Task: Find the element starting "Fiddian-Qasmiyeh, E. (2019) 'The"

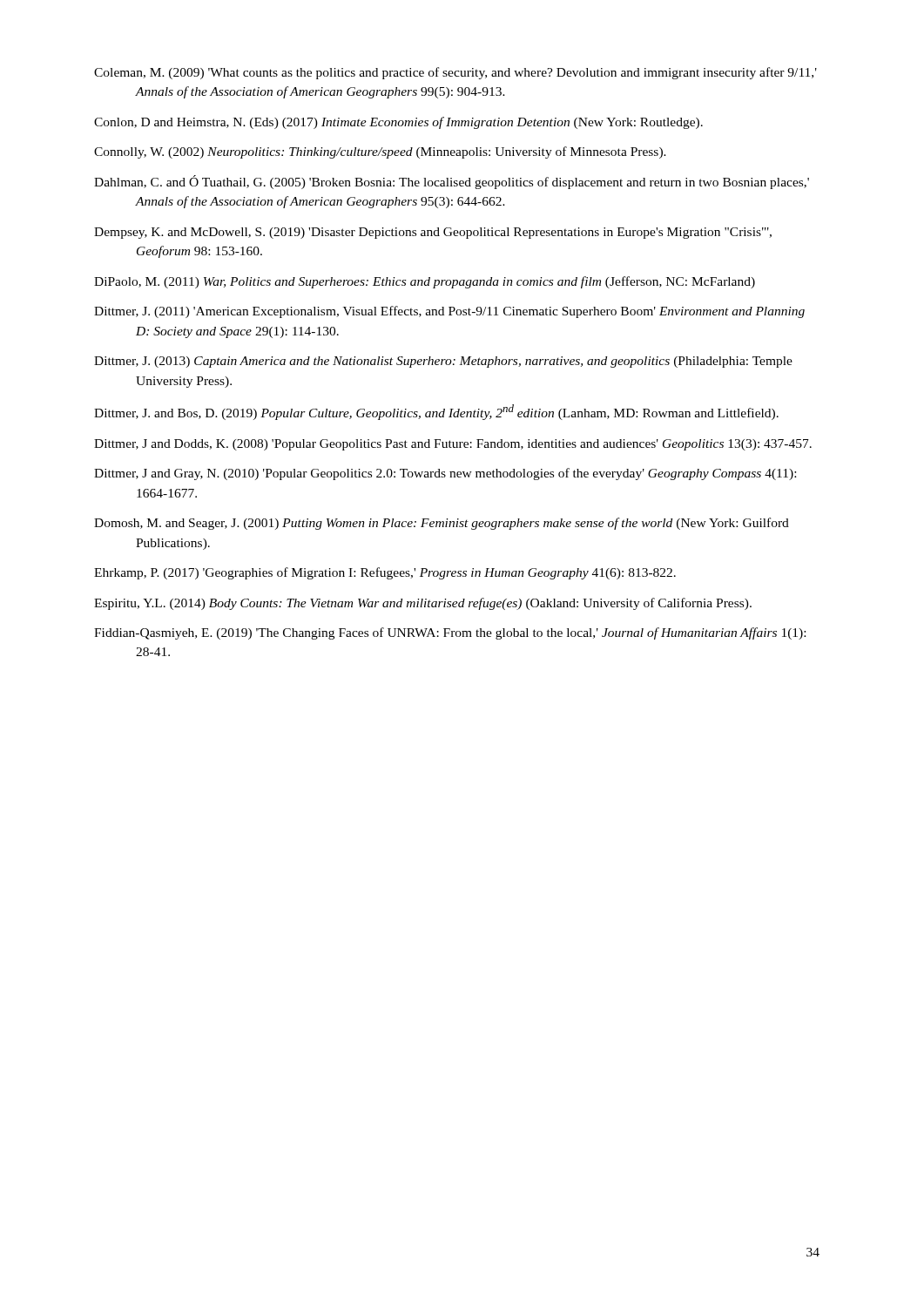Action: pyautogui.click(x=450, y=642)
